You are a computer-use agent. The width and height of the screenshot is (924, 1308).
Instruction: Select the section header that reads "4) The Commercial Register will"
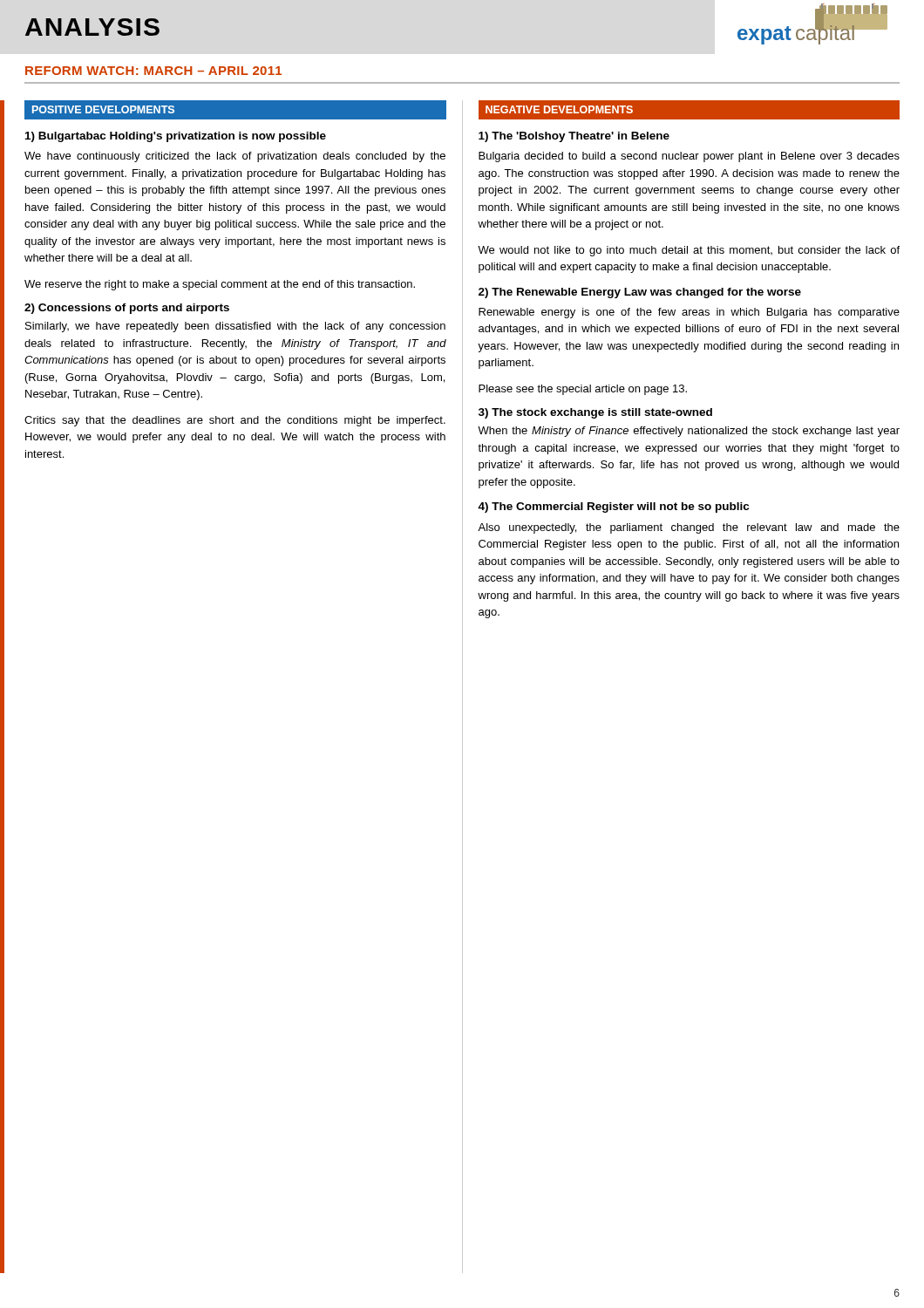tap(614, 507)
